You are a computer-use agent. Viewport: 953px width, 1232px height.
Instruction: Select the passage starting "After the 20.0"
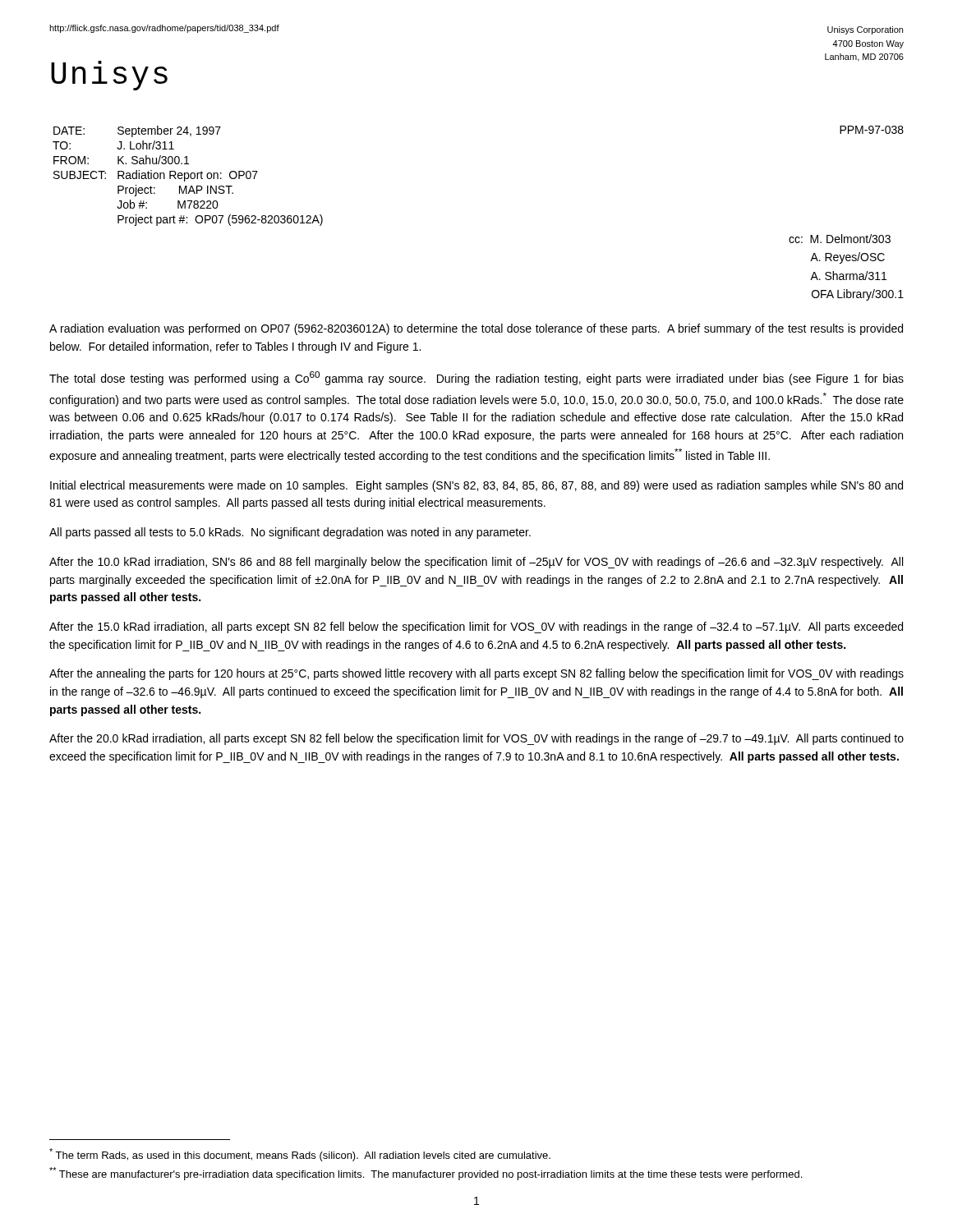[476, 748]
